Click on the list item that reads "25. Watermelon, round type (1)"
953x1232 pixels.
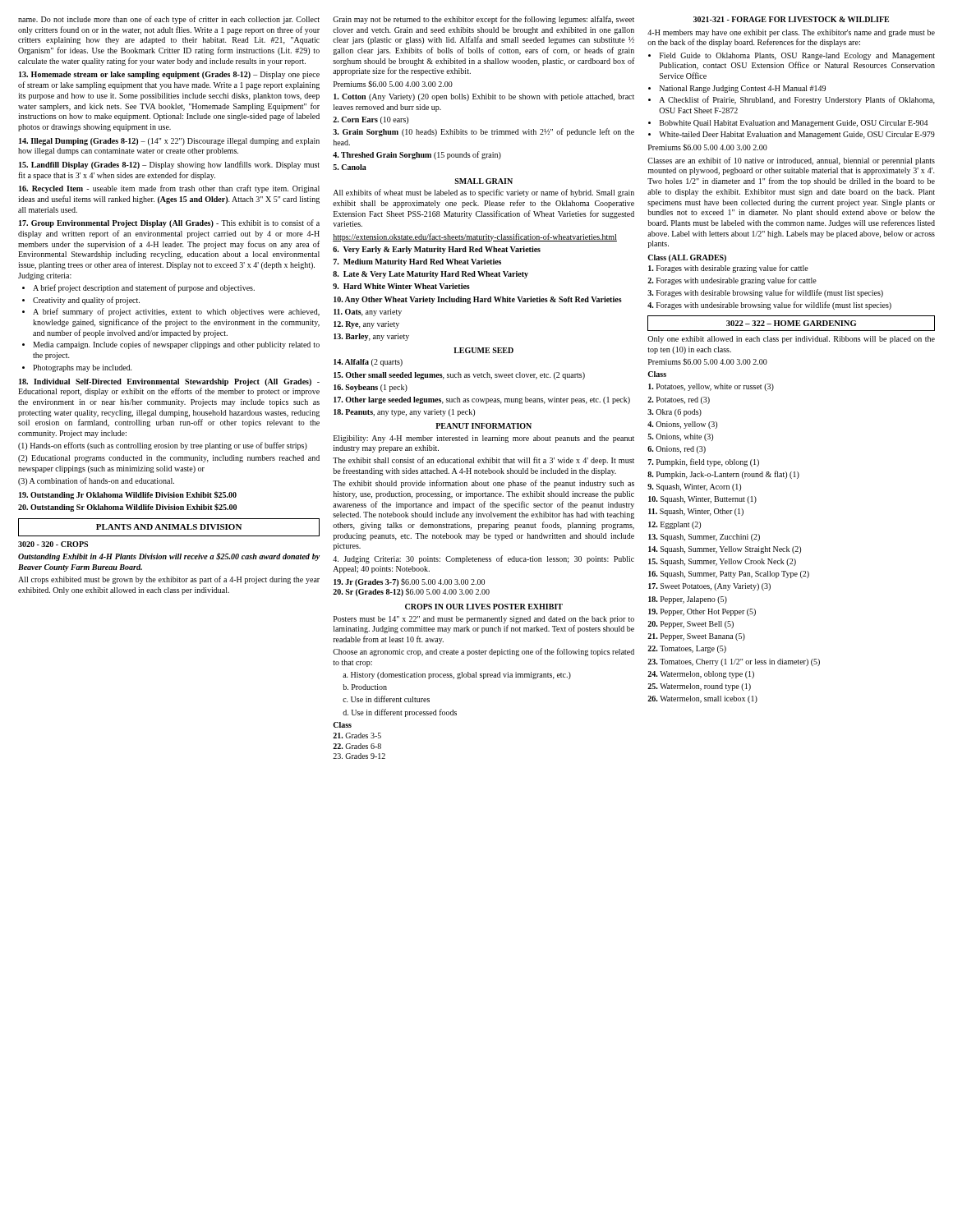(699, 687)
